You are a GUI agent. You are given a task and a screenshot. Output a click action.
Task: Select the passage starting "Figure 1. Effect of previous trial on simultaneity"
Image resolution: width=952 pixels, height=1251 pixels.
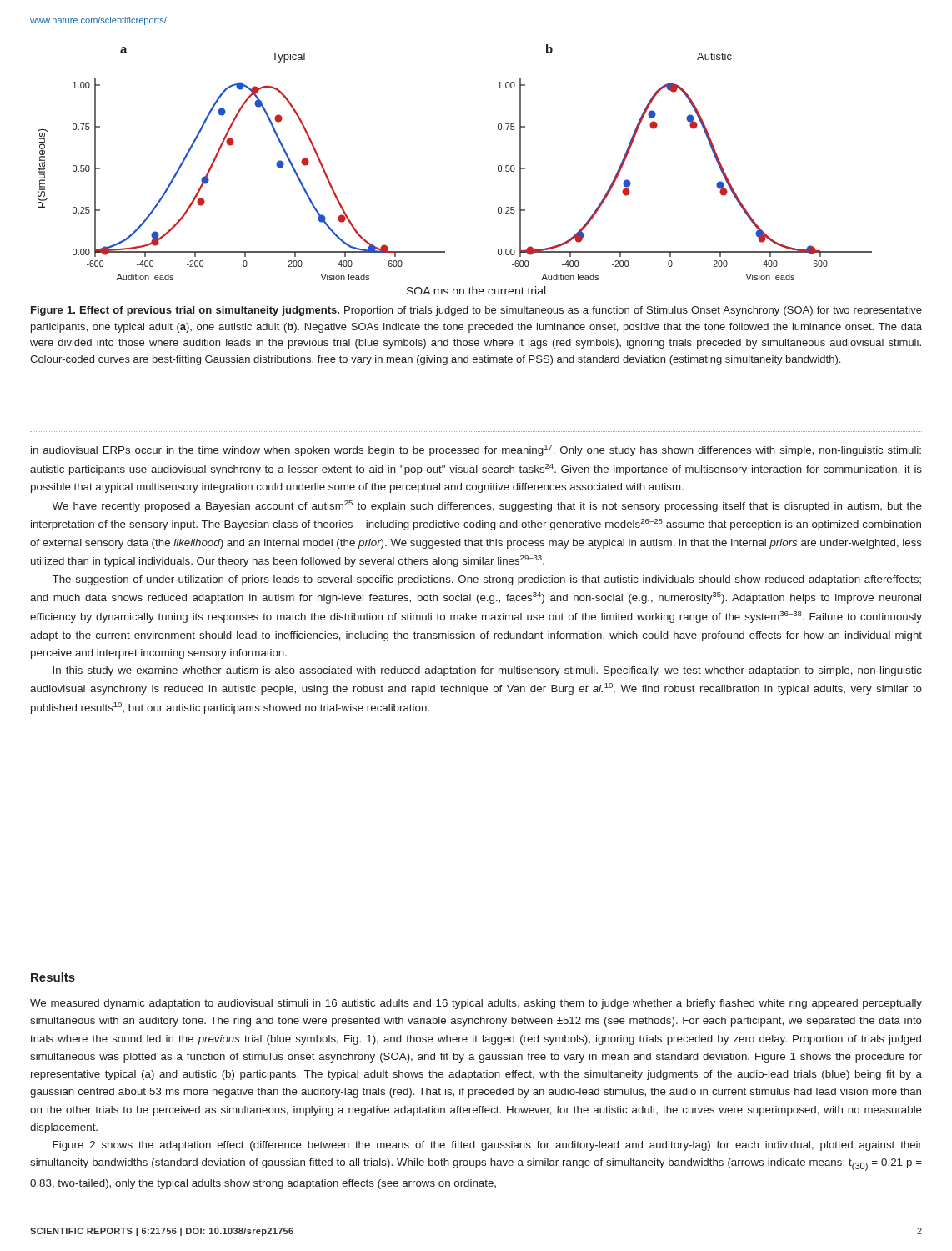click(x=476, y=334)
